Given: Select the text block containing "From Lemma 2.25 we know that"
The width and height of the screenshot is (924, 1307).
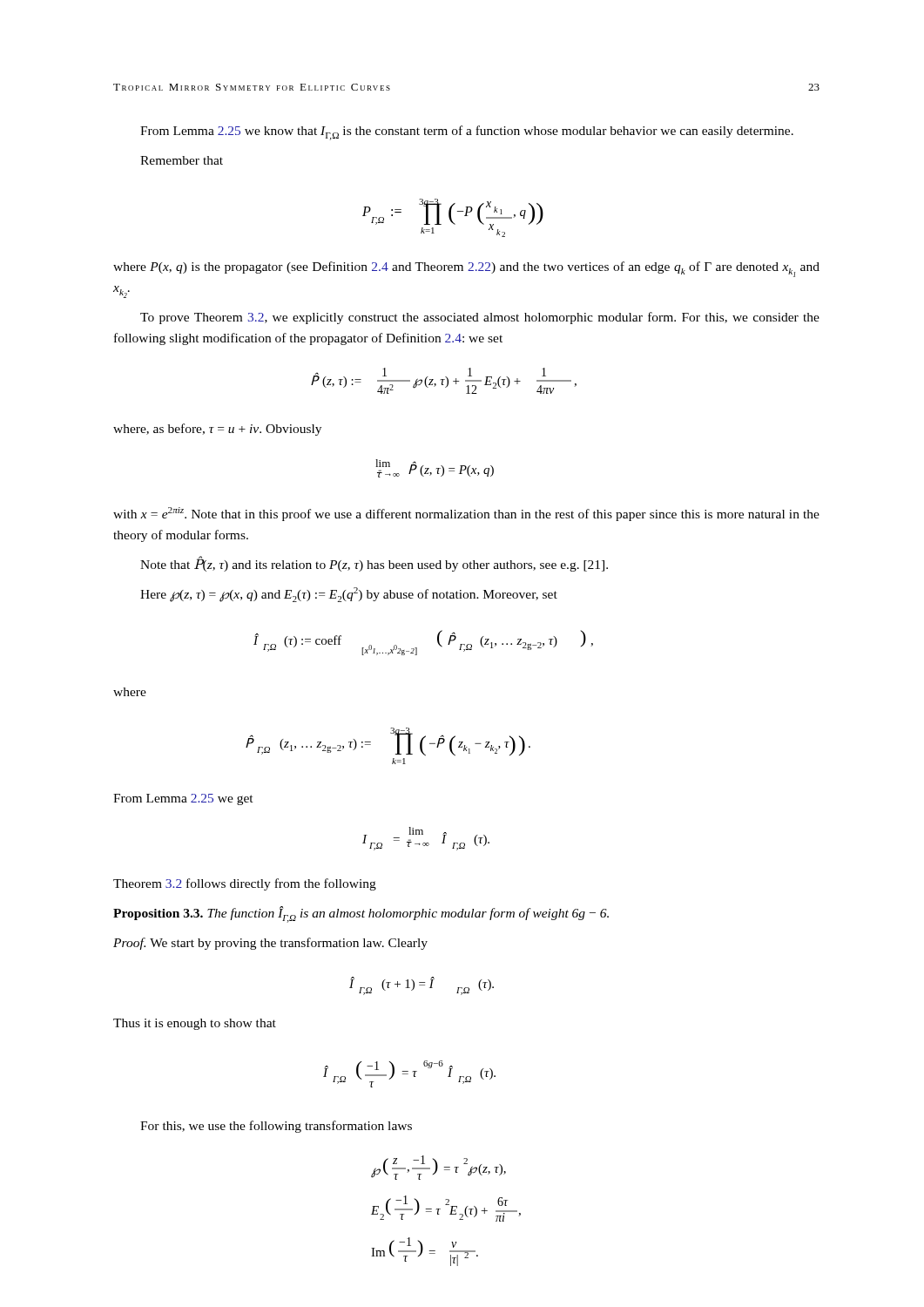Looking at the screenshot, I should (x=467, y=132).
